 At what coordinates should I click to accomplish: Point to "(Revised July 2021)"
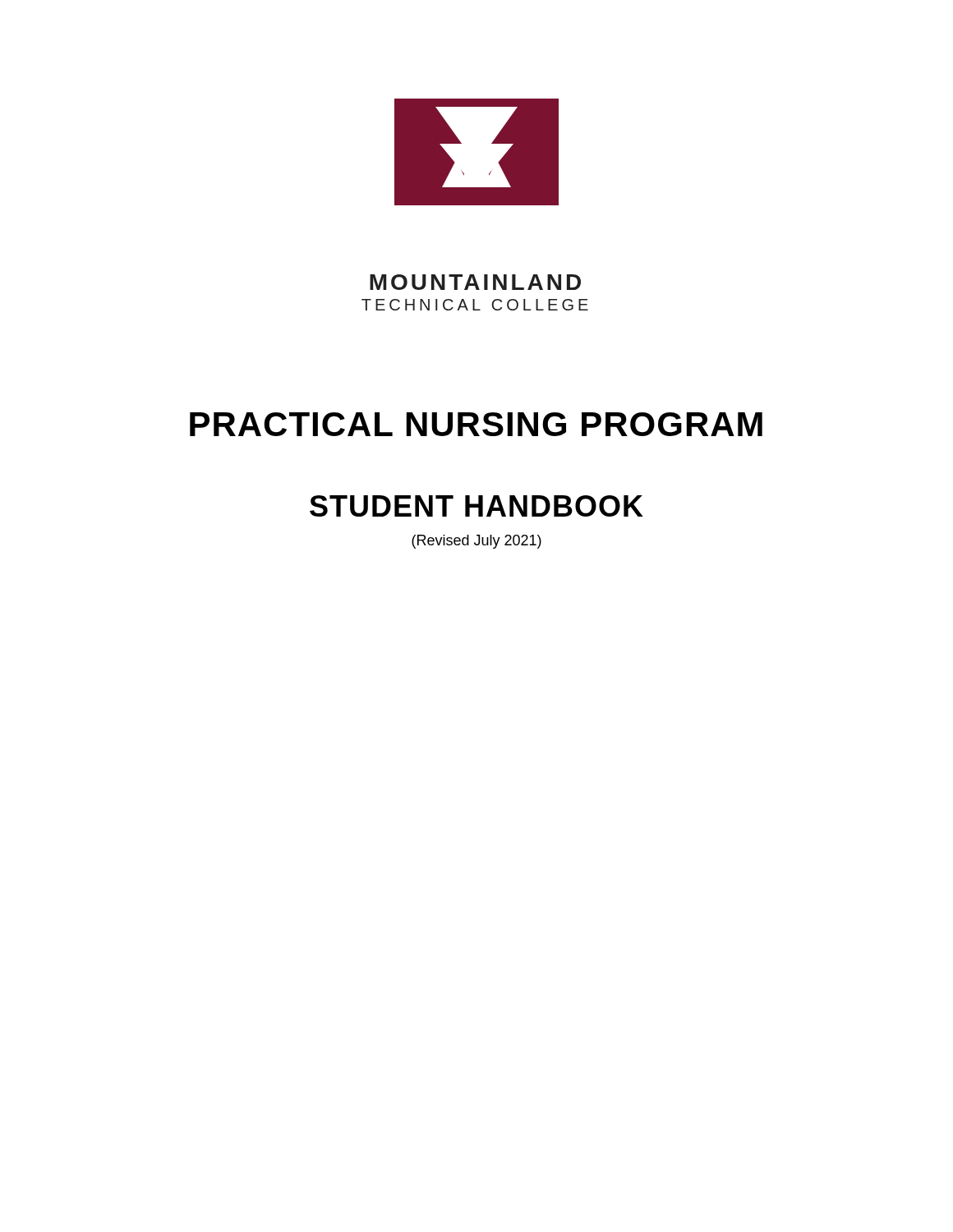[476, 540]
